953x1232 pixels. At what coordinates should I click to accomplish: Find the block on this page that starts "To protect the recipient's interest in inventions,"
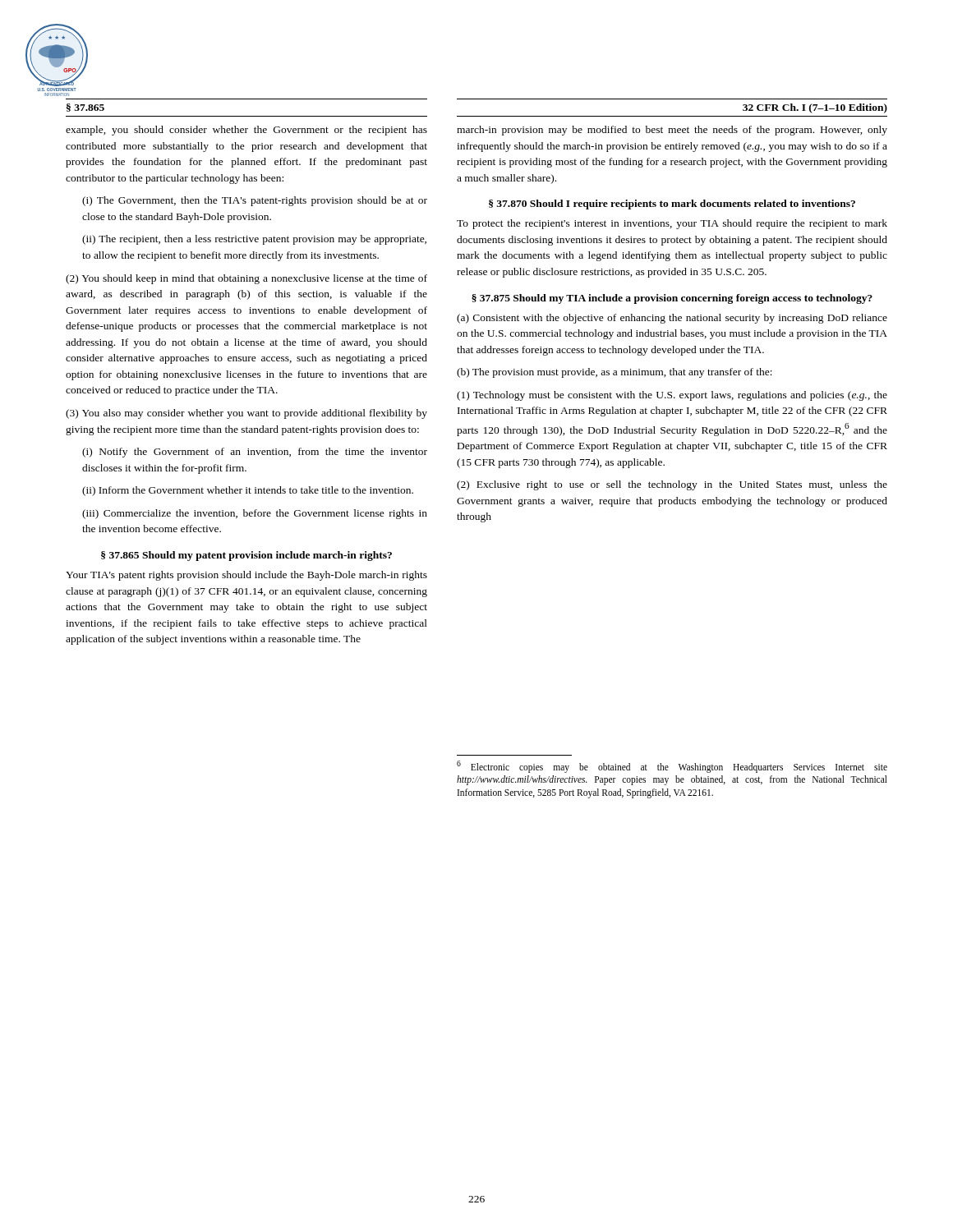(x=672, y=247)
